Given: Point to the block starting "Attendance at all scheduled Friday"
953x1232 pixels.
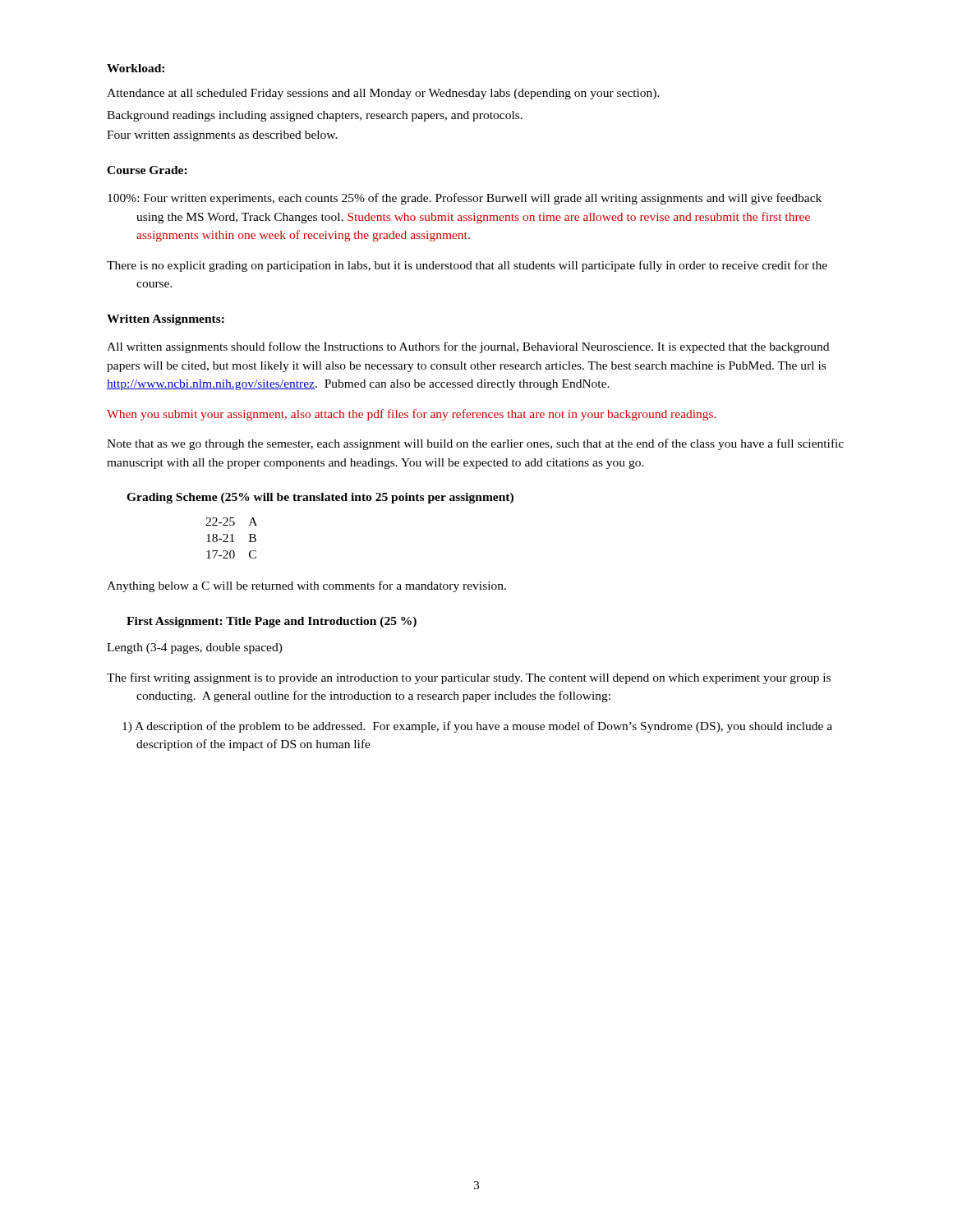Looking at the screenshot, I should click(x=383, y=93).
